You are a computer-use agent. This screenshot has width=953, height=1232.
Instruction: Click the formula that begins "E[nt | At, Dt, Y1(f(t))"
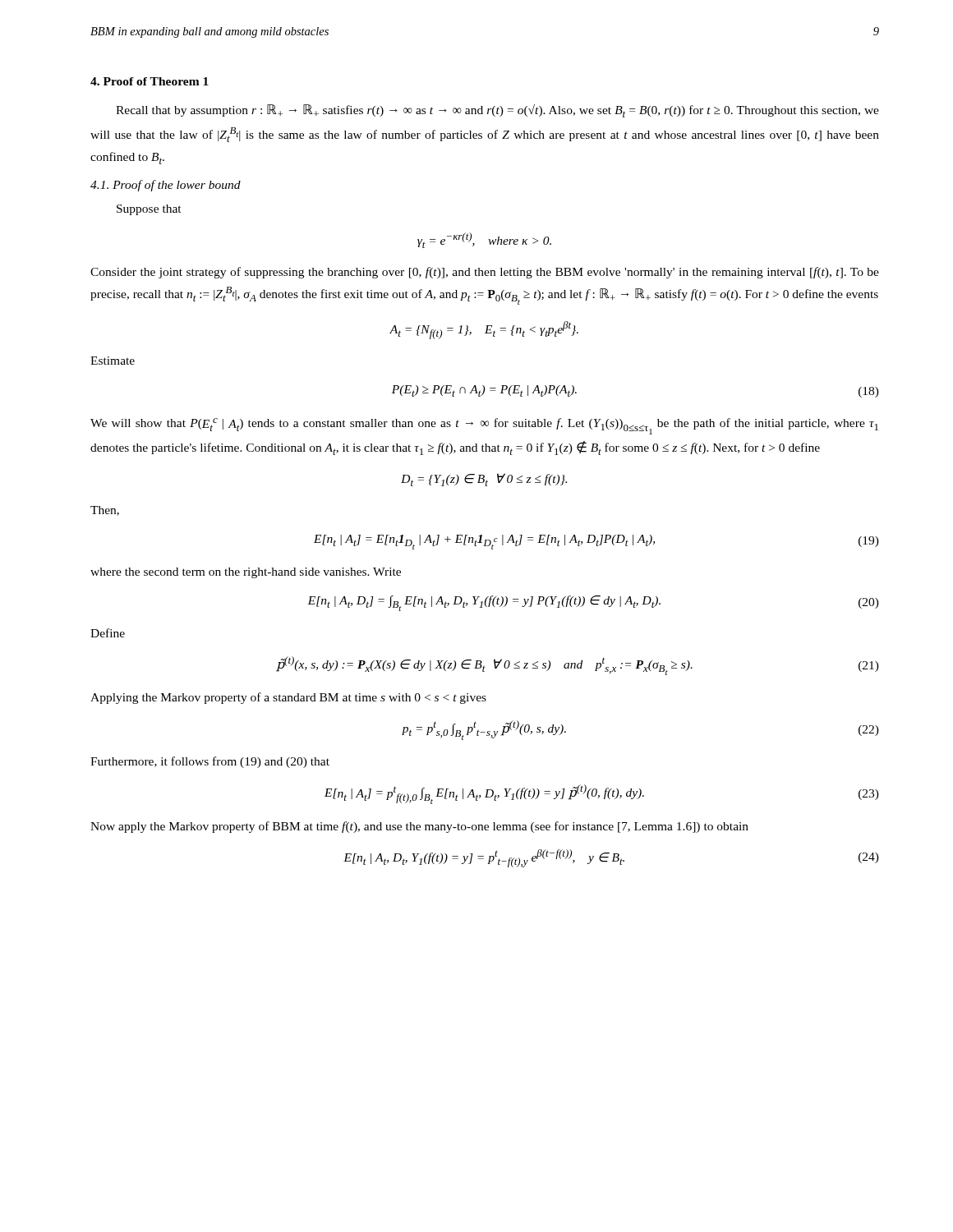pyautogui.click(x=485, y=857)
